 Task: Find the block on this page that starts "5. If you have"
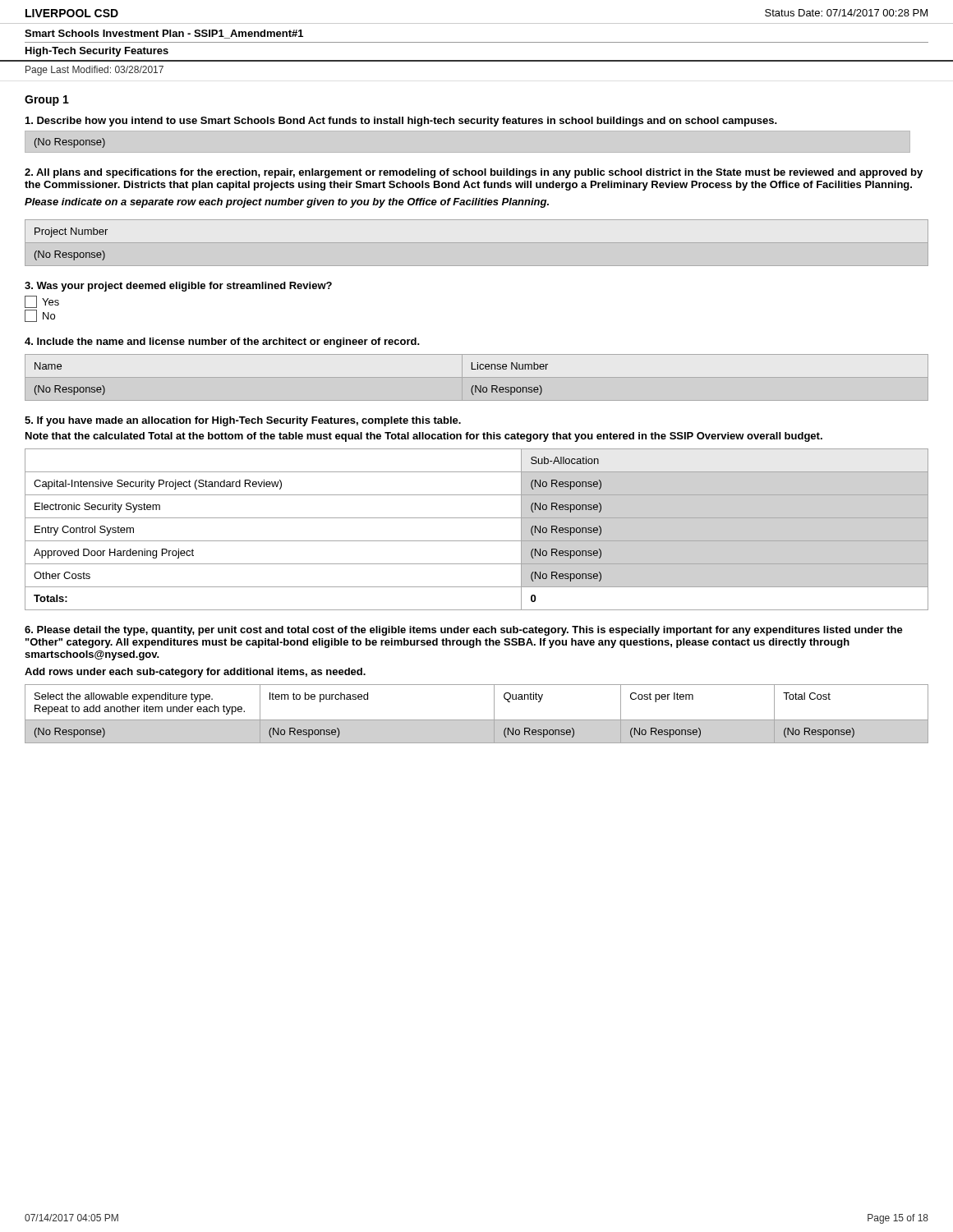click(x=476, y=512)
